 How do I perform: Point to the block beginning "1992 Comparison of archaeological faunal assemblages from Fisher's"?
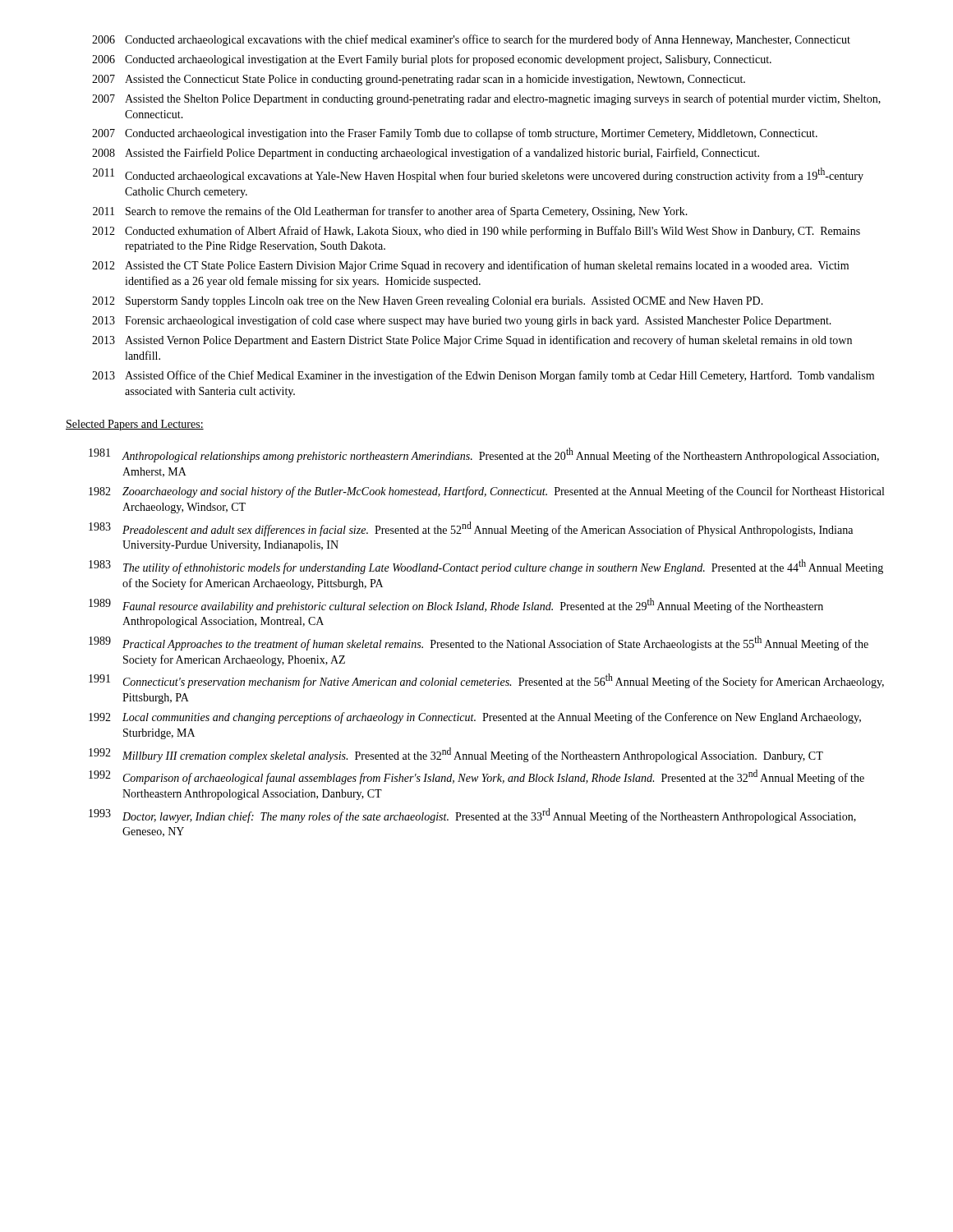pos(476,785)
